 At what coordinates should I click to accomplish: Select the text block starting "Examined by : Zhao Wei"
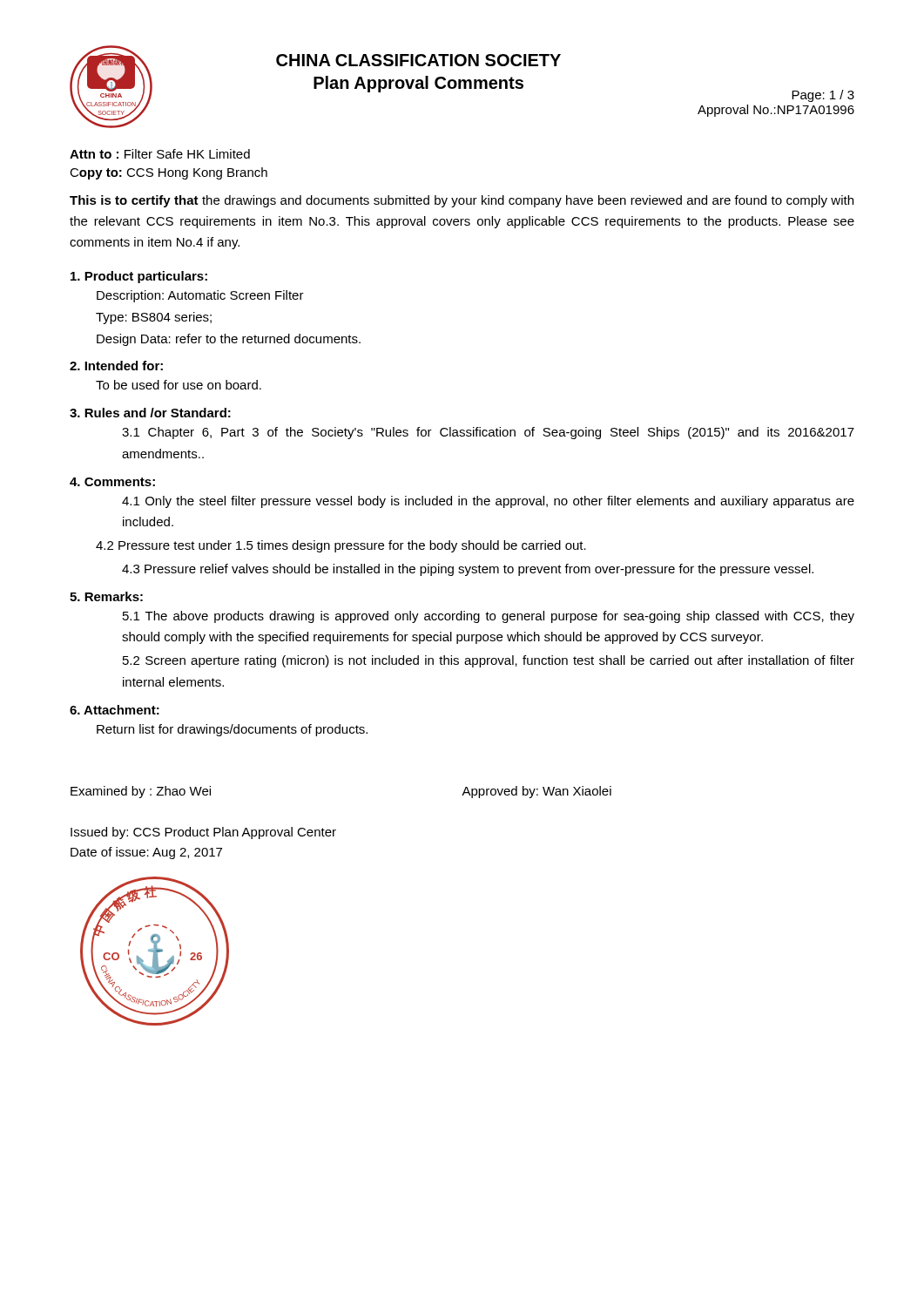(141, 791)
